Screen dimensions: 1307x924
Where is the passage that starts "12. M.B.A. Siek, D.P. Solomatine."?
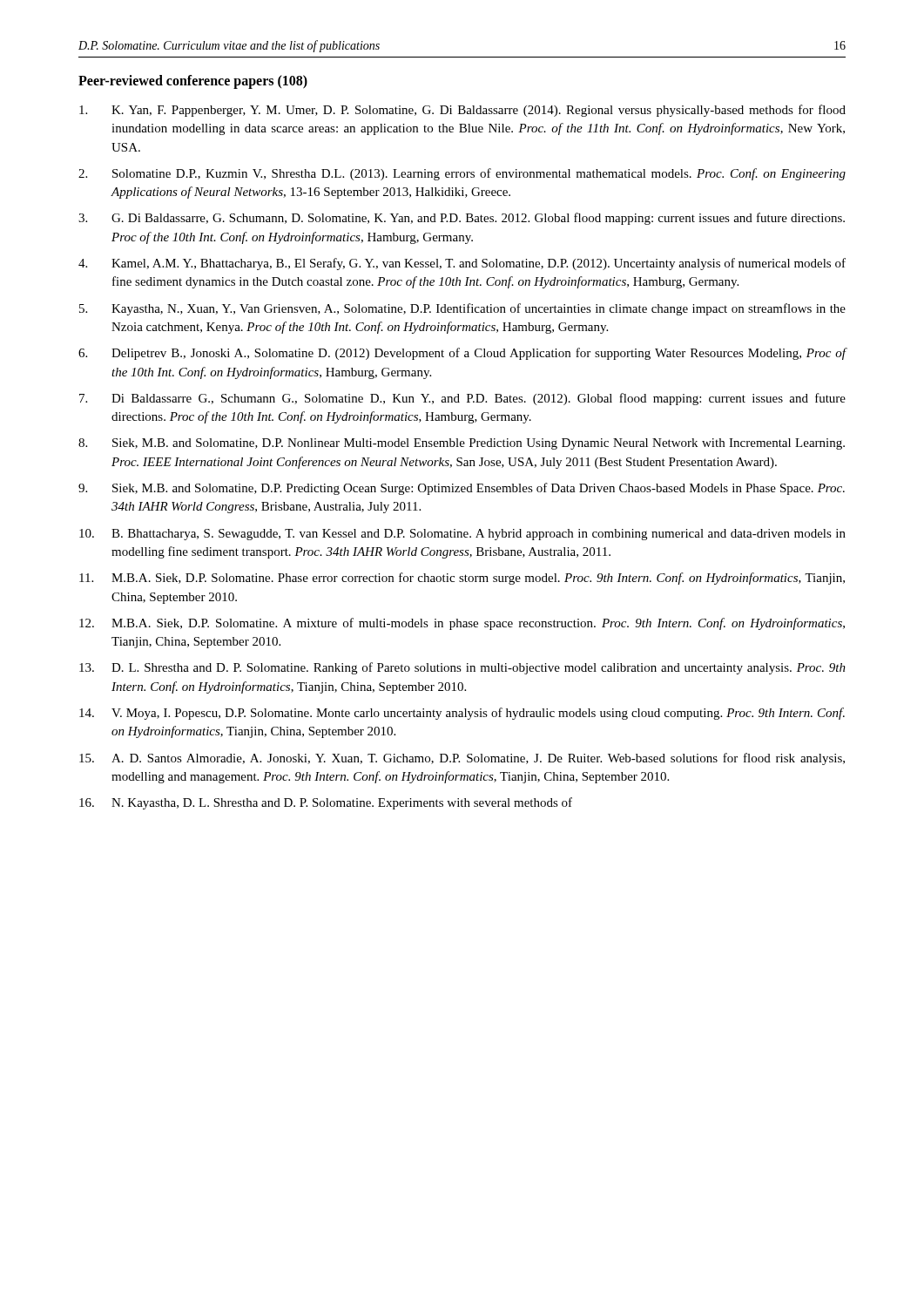pos(462,633)
